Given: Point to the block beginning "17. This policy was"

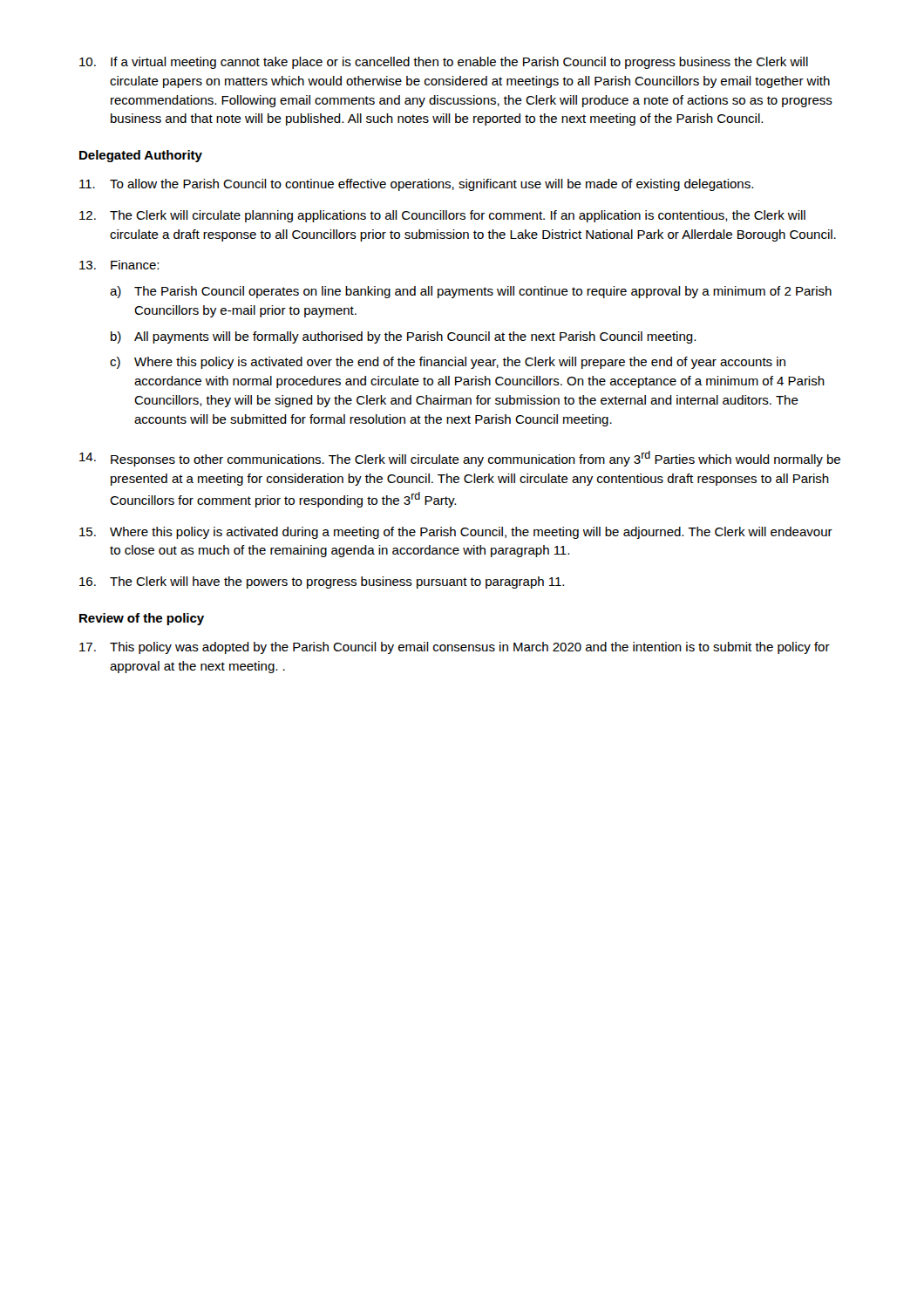Looking at the screenshot, I should click(x=462, y=656).
